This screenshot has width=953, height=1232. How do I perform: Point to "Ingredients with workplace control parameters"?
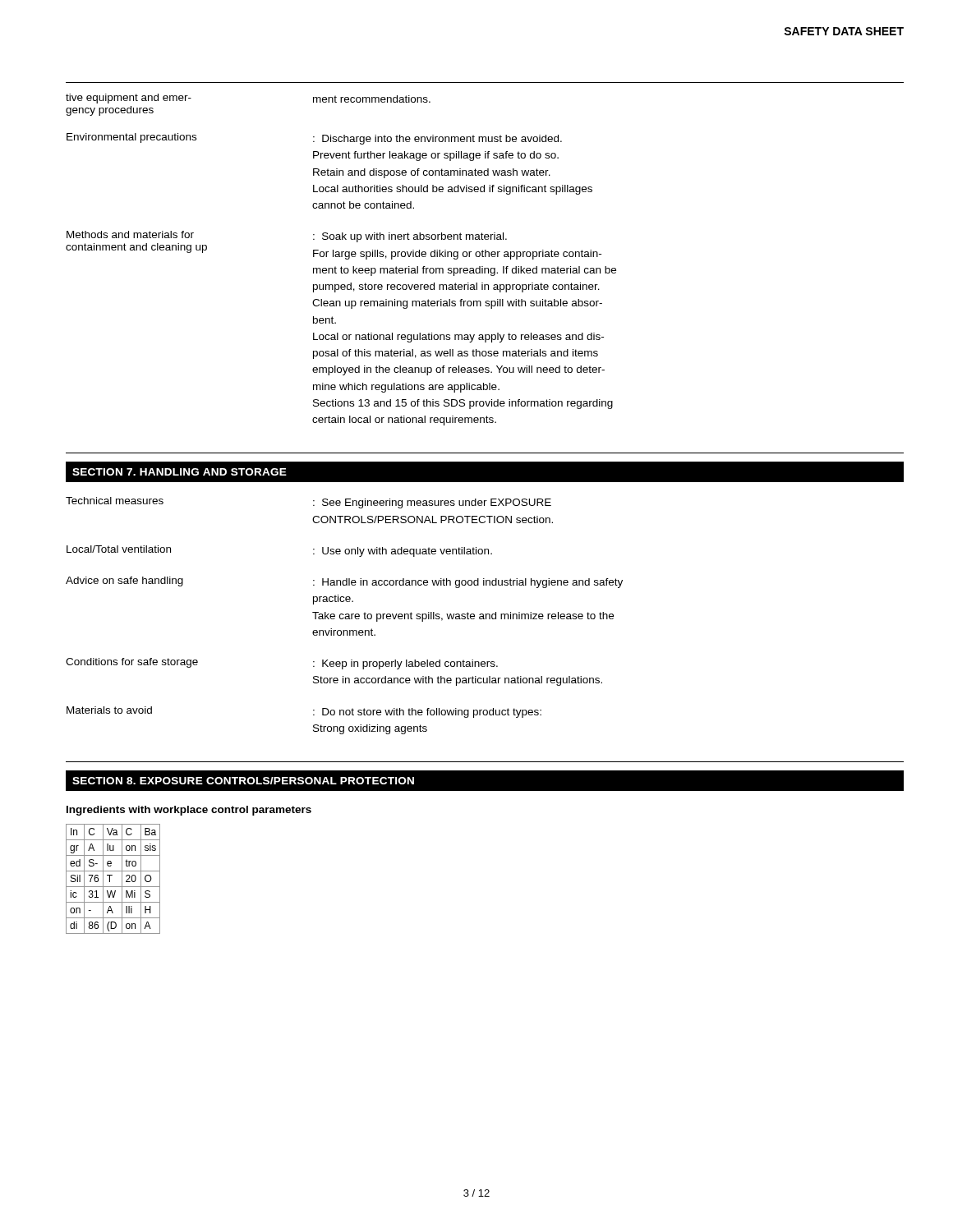(x=189, y=809)
